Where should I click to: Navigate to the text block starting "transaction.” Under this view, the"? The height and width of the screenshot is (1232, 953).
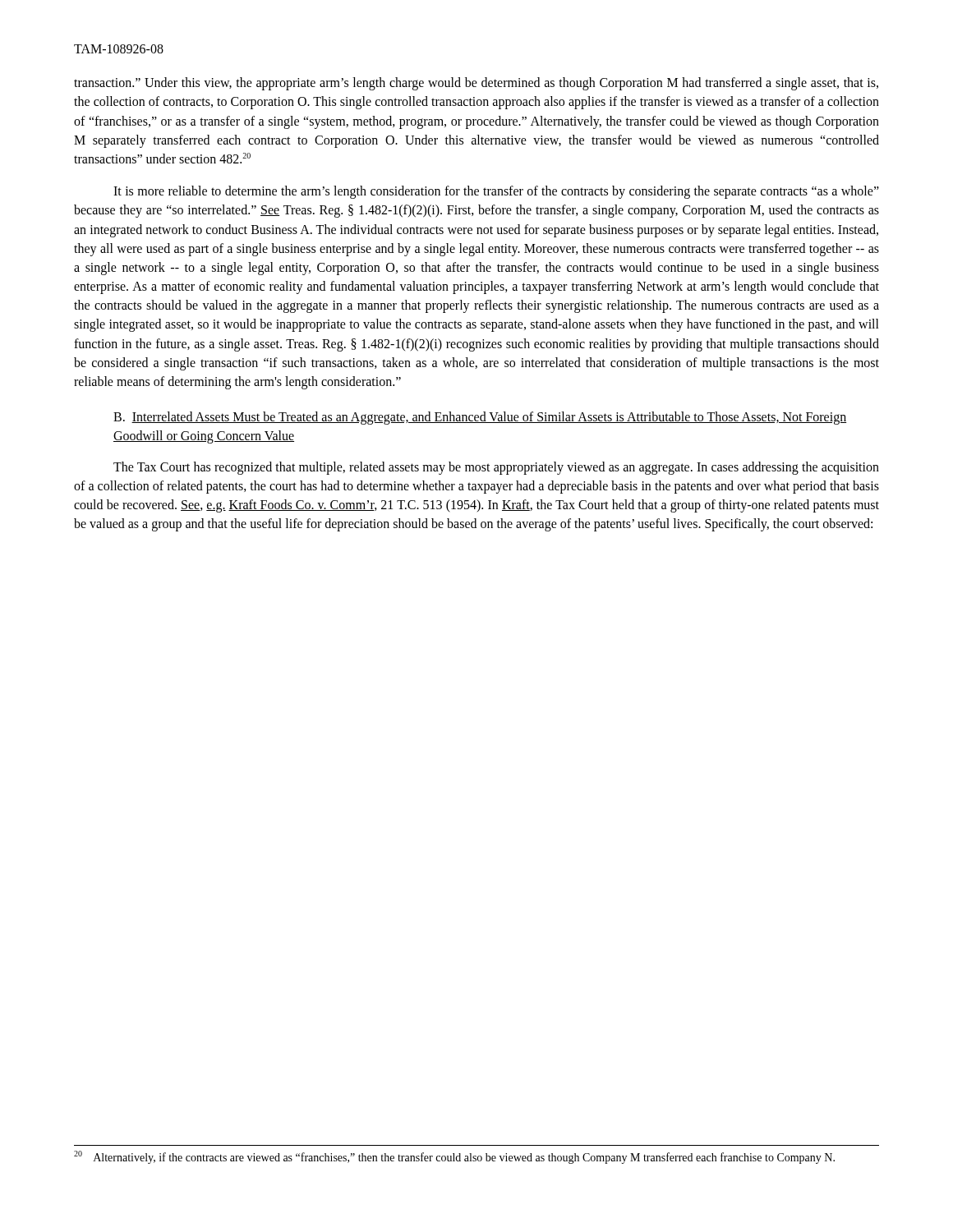(476, 121)
